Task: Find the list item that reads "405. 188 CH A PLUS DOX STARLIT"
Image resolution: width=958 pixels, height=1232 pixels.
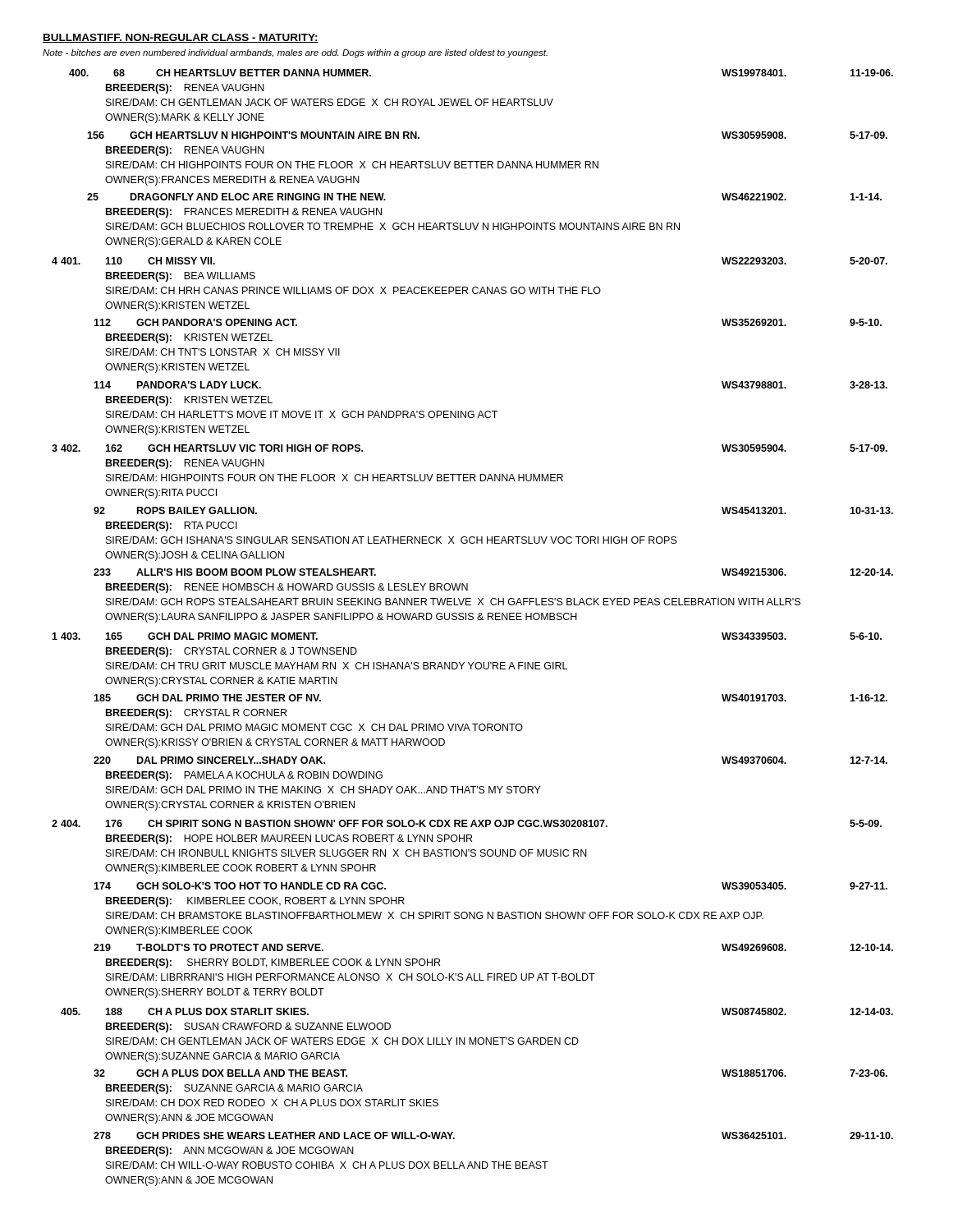Action: pyautogui.click(x=70, y=1011)
